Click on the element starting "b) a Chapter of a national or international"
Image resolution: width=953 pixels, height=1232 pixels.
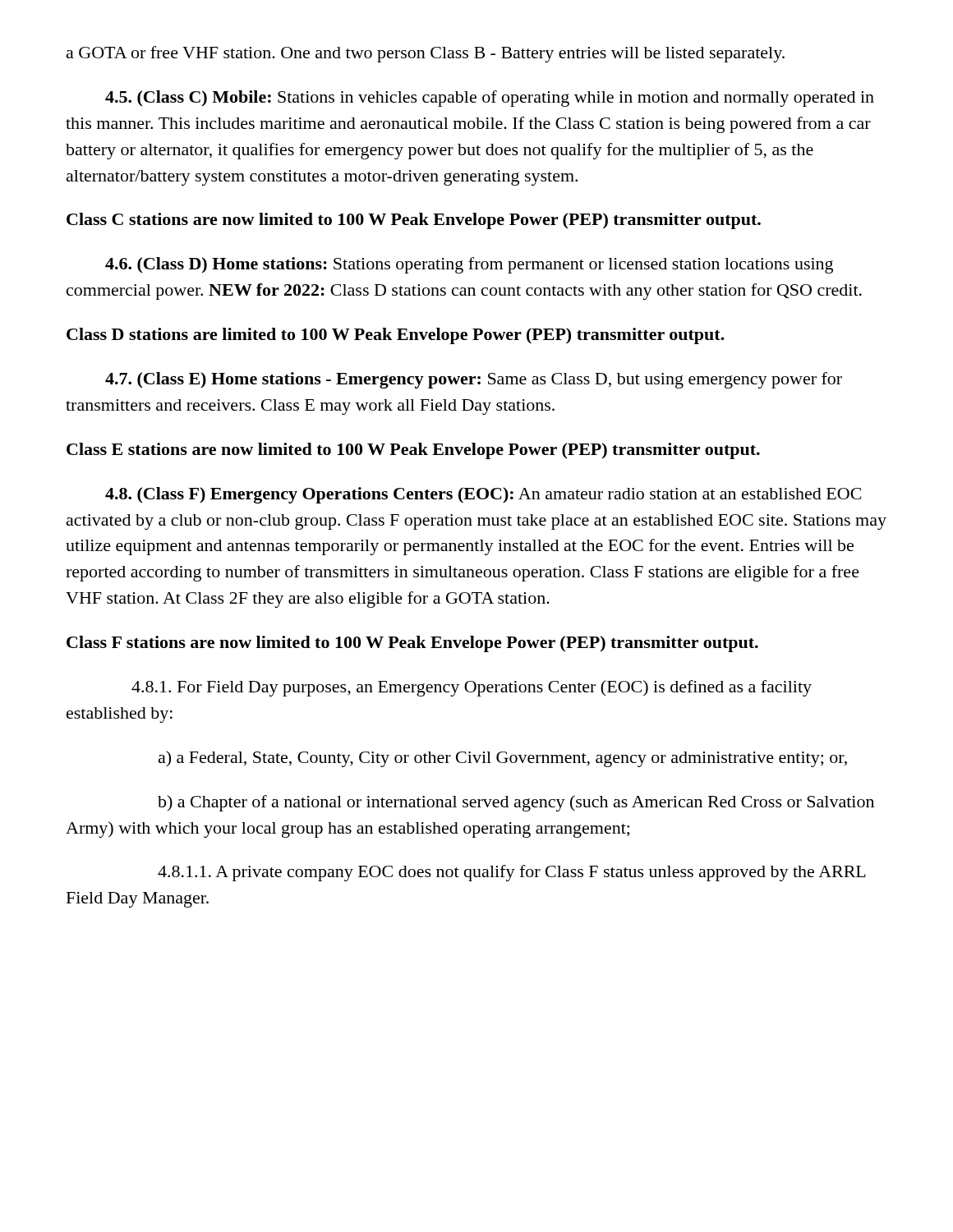click(470, 814)
